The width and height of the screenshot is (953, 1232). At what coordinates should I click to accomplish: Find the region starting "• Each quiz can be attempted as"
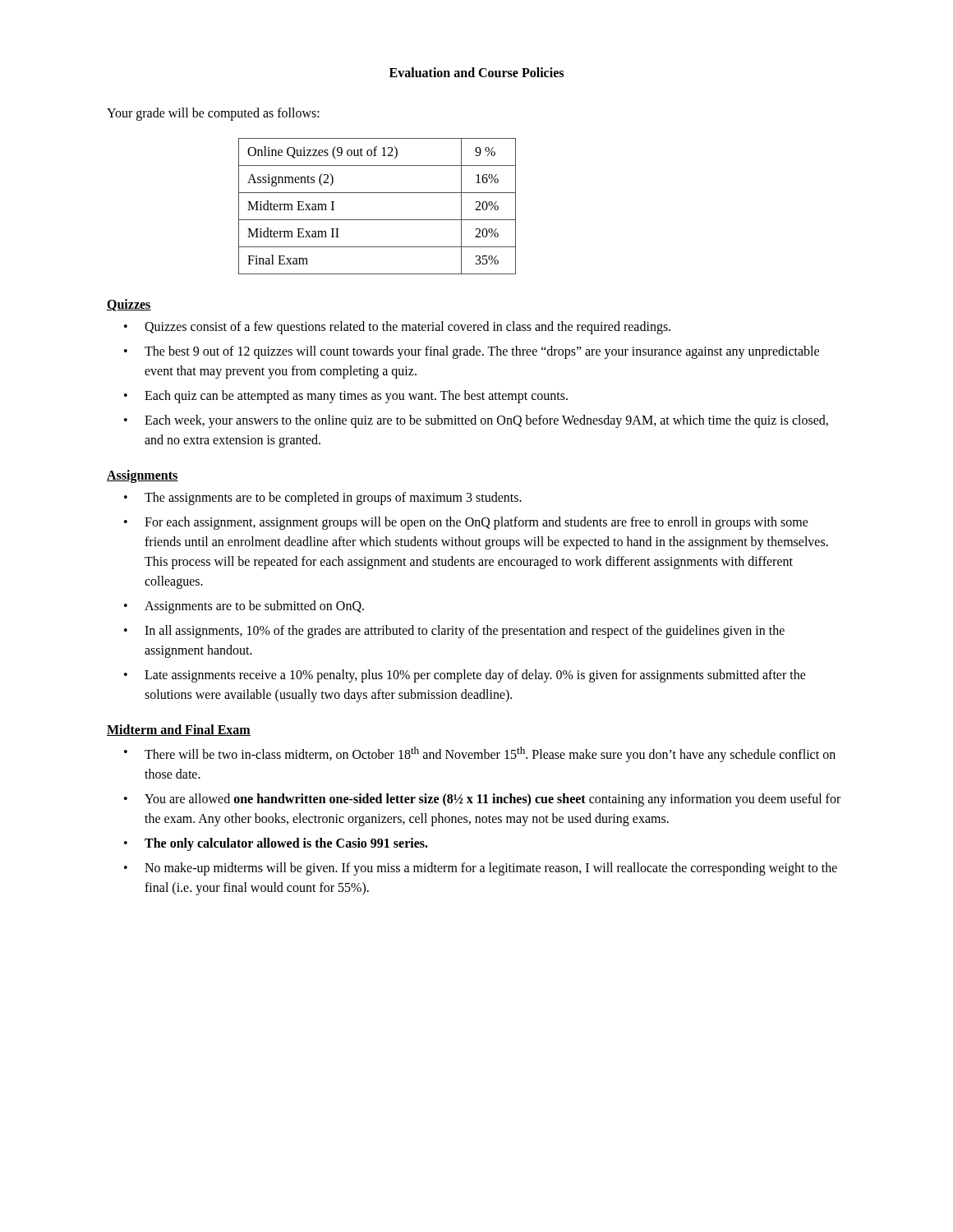[x=485, y=396]
